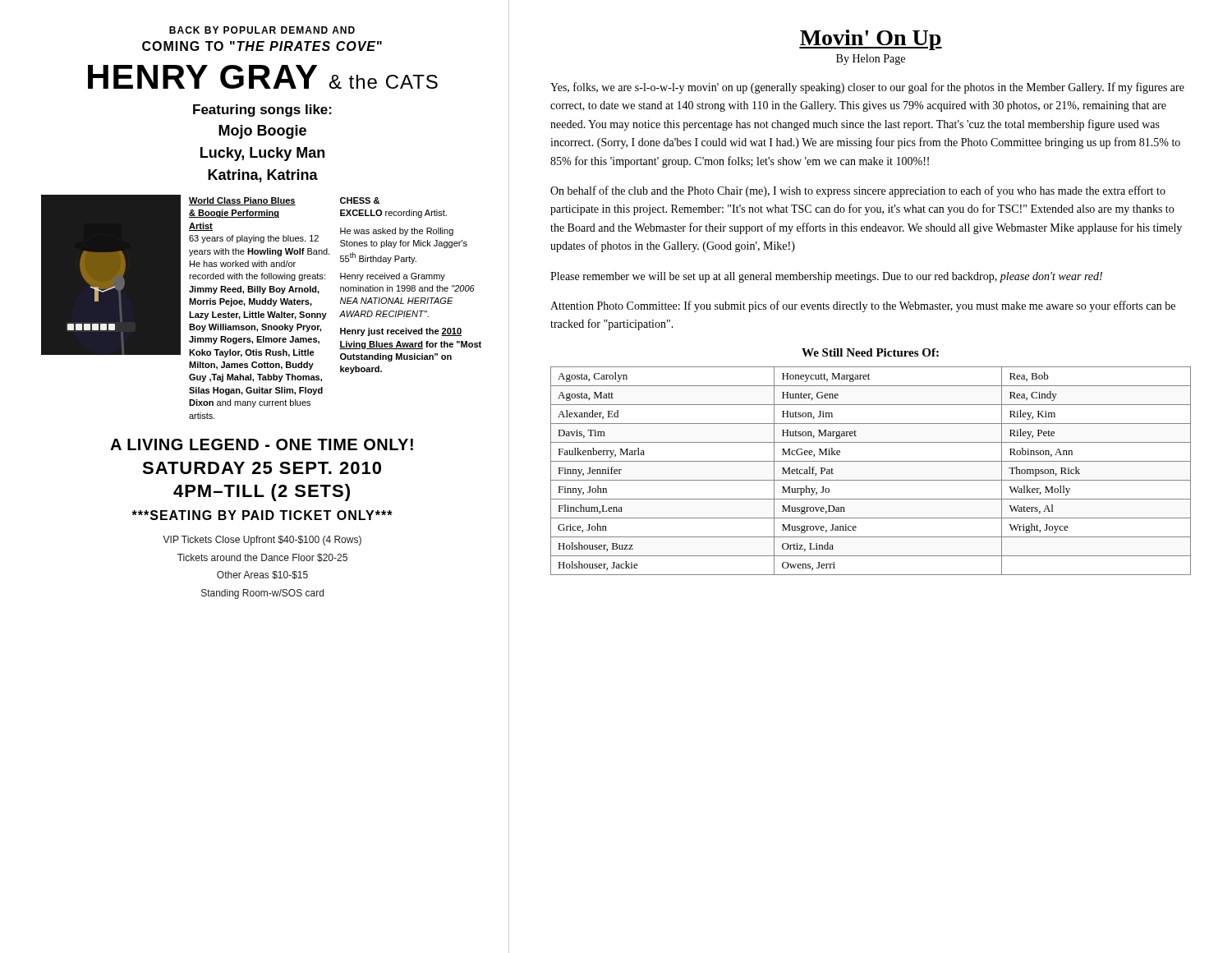Click on the region starting "HENRY GRAY & the CATS"
This screenshot has height=953, width=1232.
(x=262, y=77)
